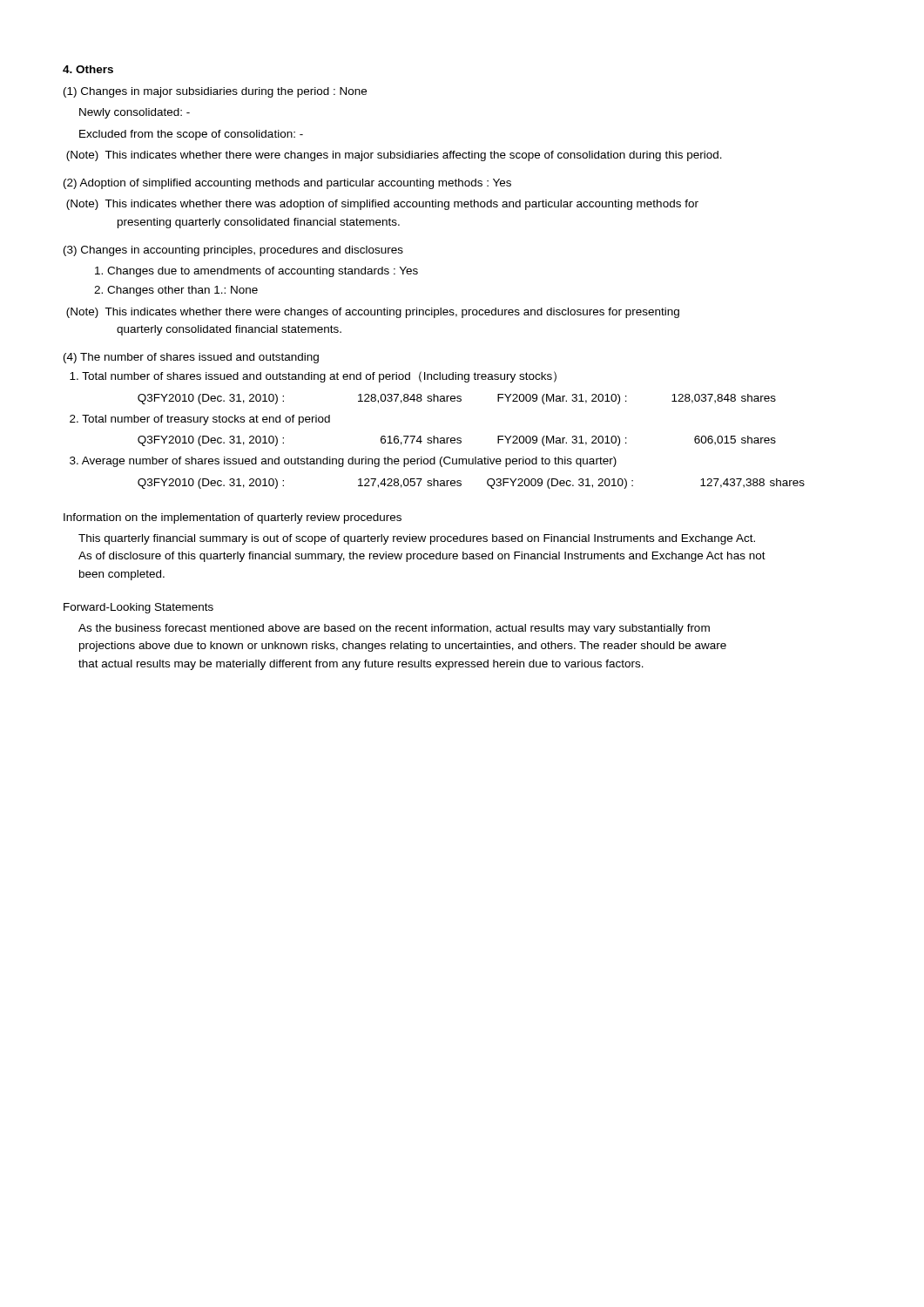This screenshot has height=1307, width=924.
Task: Find the text with the text "Newly consolidated: -"
Action: pyautogui.click(x=134, y=112)
